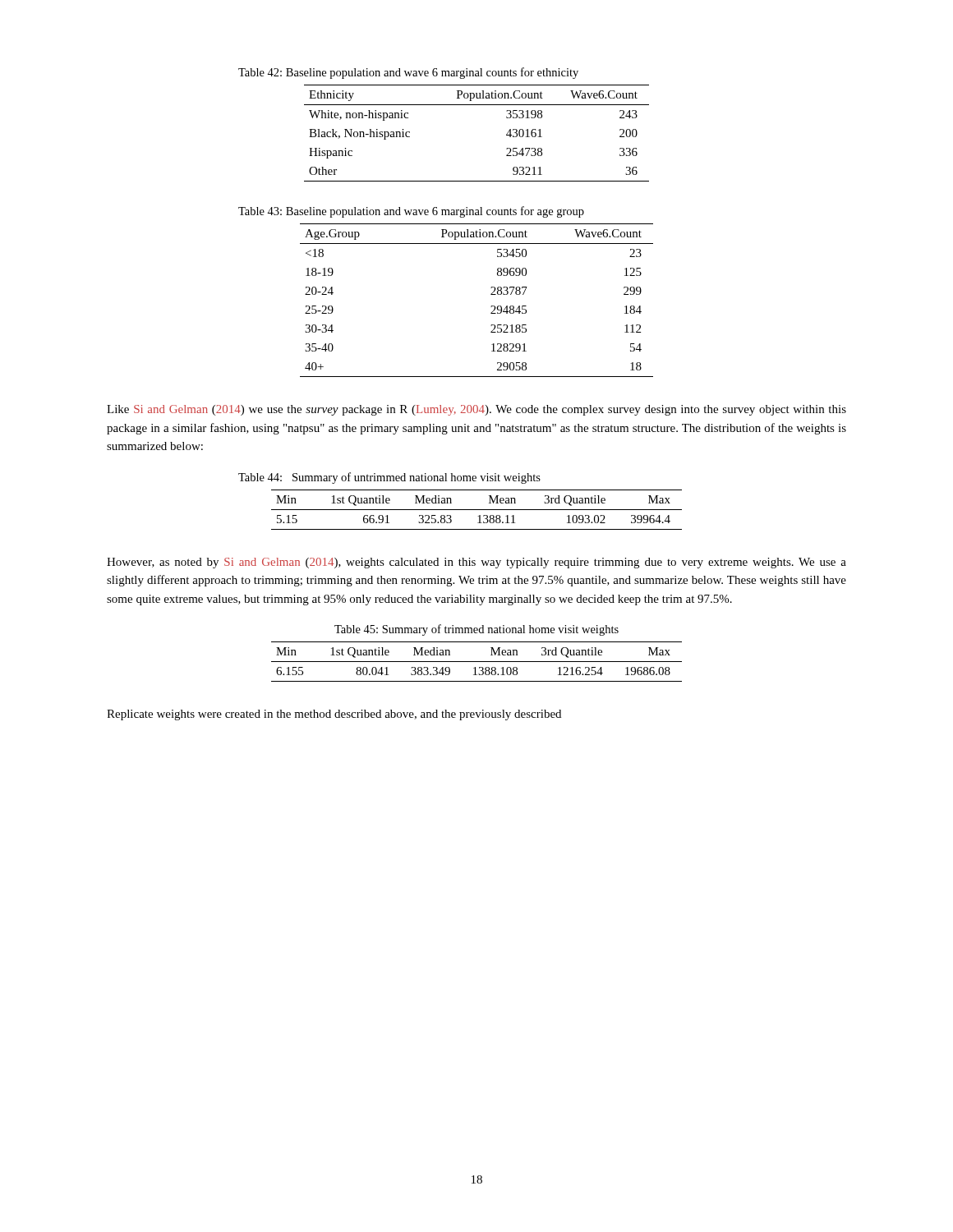
Task: Locate the text starting "Table 45: Summary of trimmed national"
Action: 476,629
